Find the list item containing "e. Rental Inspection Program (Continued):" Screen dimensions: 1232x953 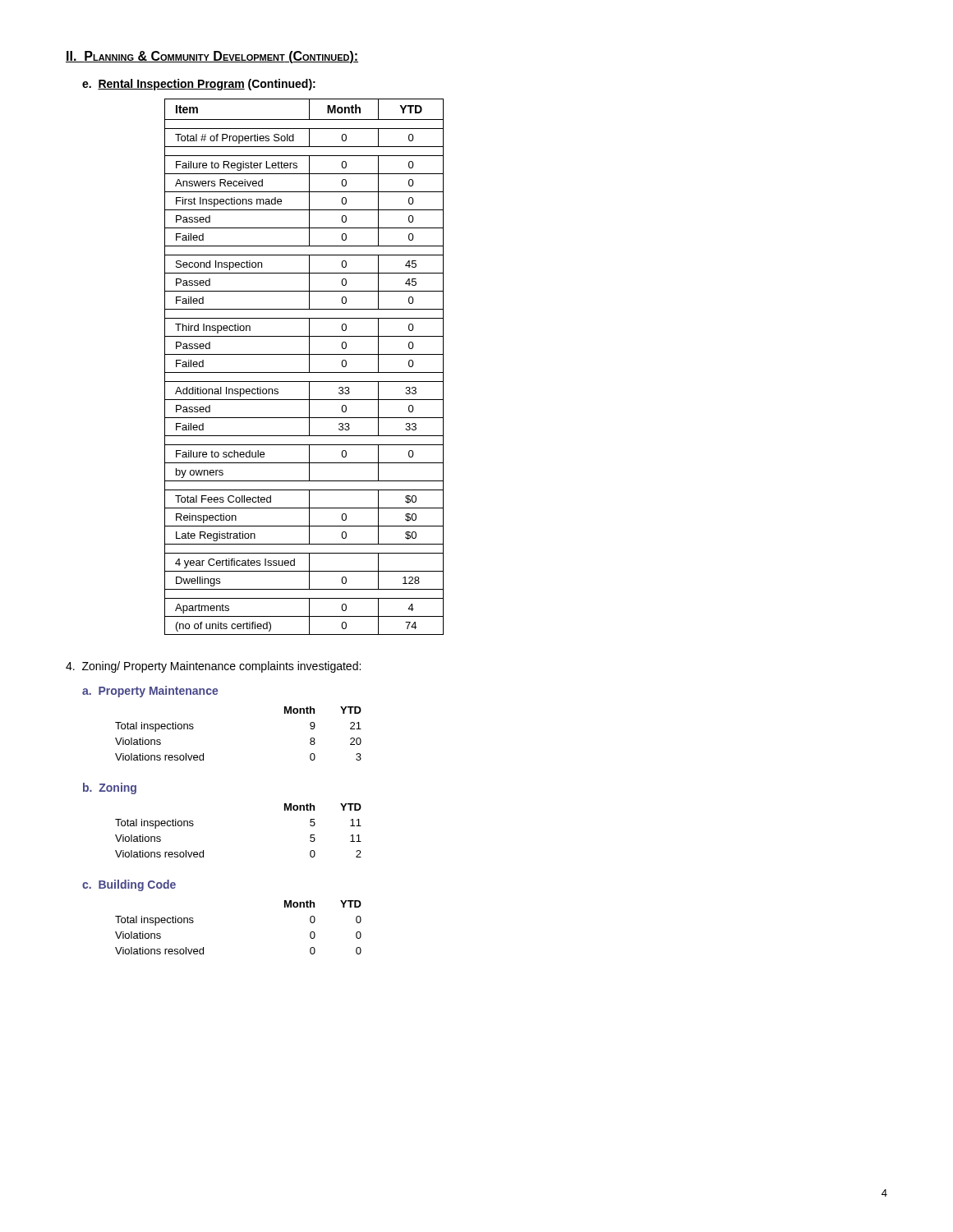(199, 84)
